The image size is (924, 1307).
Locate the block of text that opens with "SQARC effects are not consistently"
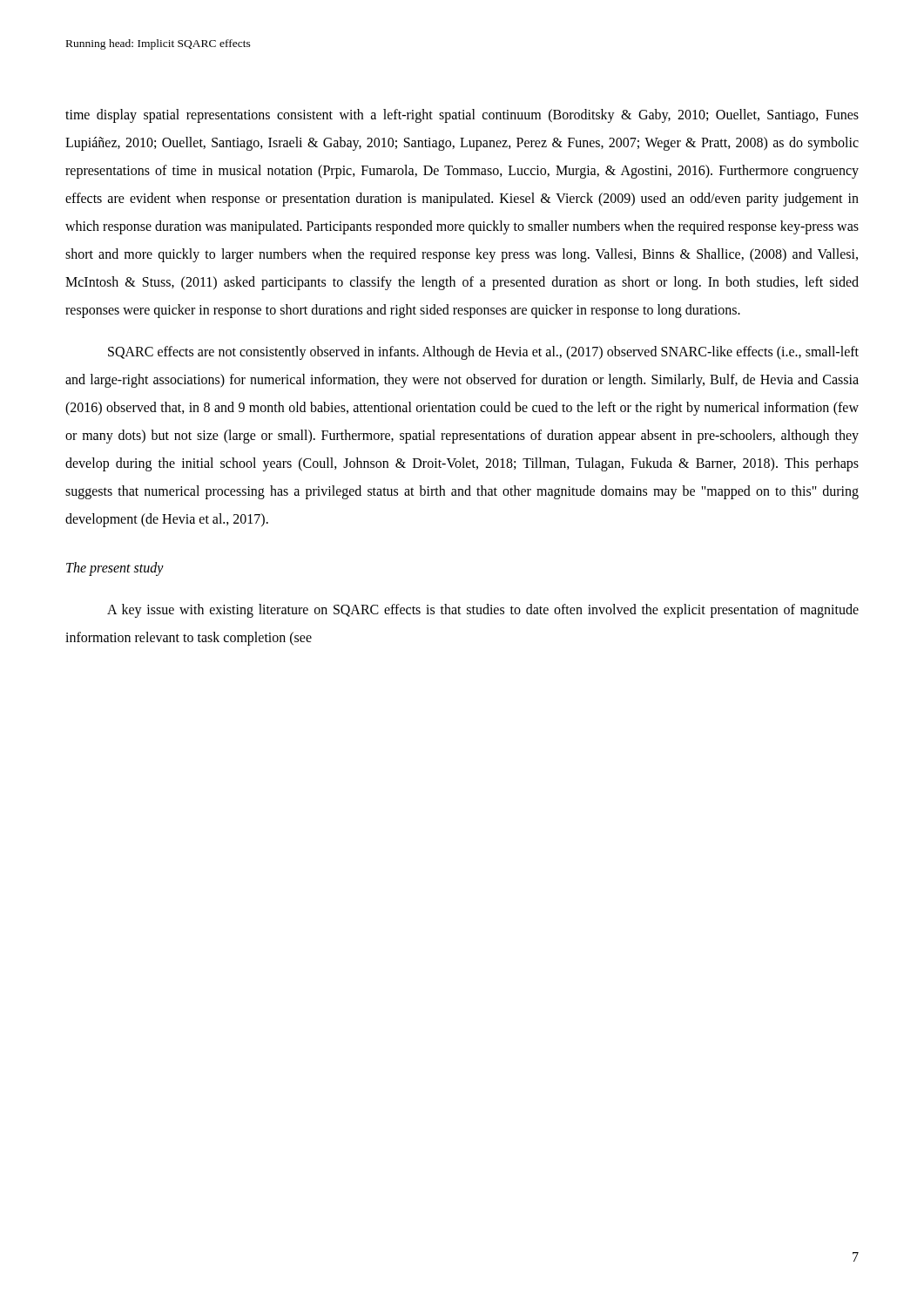coord(462,435)
